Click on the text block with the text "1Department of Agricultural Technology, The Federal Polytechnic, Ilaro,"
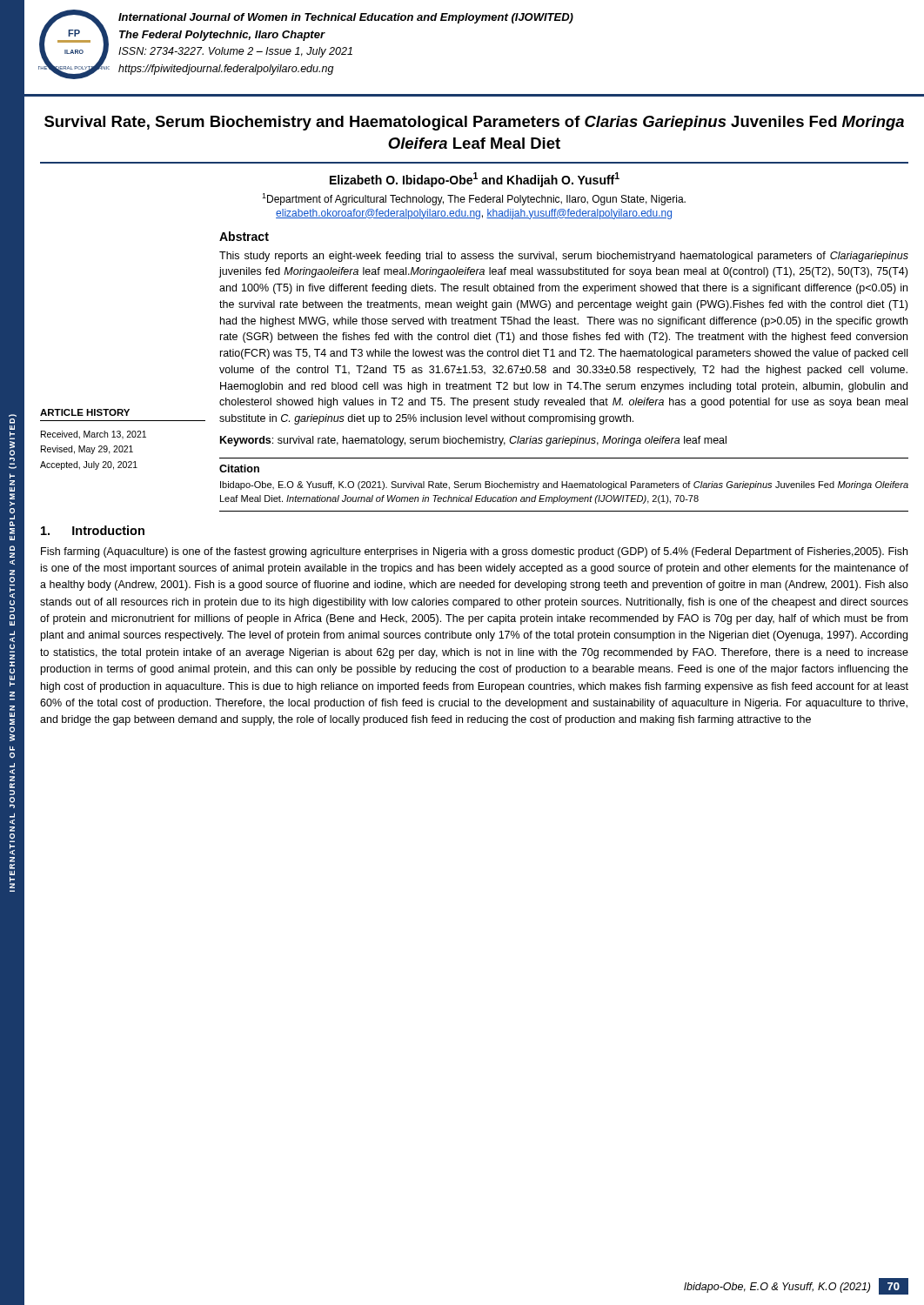Image resolution: width=924 pixels, height=1305 pixels. click(x=474, y=198)
